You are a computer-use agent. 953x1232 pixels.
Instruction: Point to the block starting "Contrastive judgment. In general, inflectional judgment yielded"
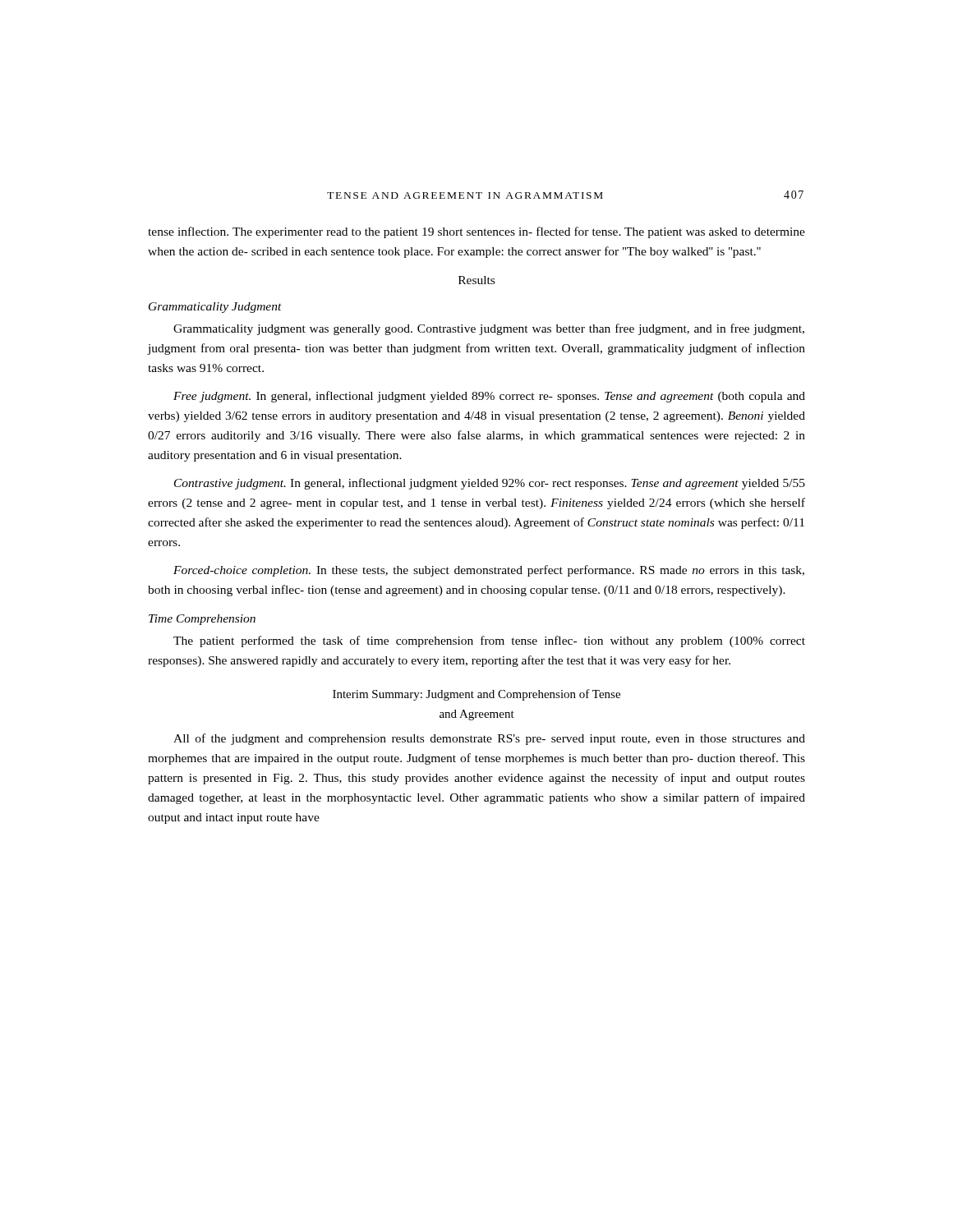[x=476, y=513]
